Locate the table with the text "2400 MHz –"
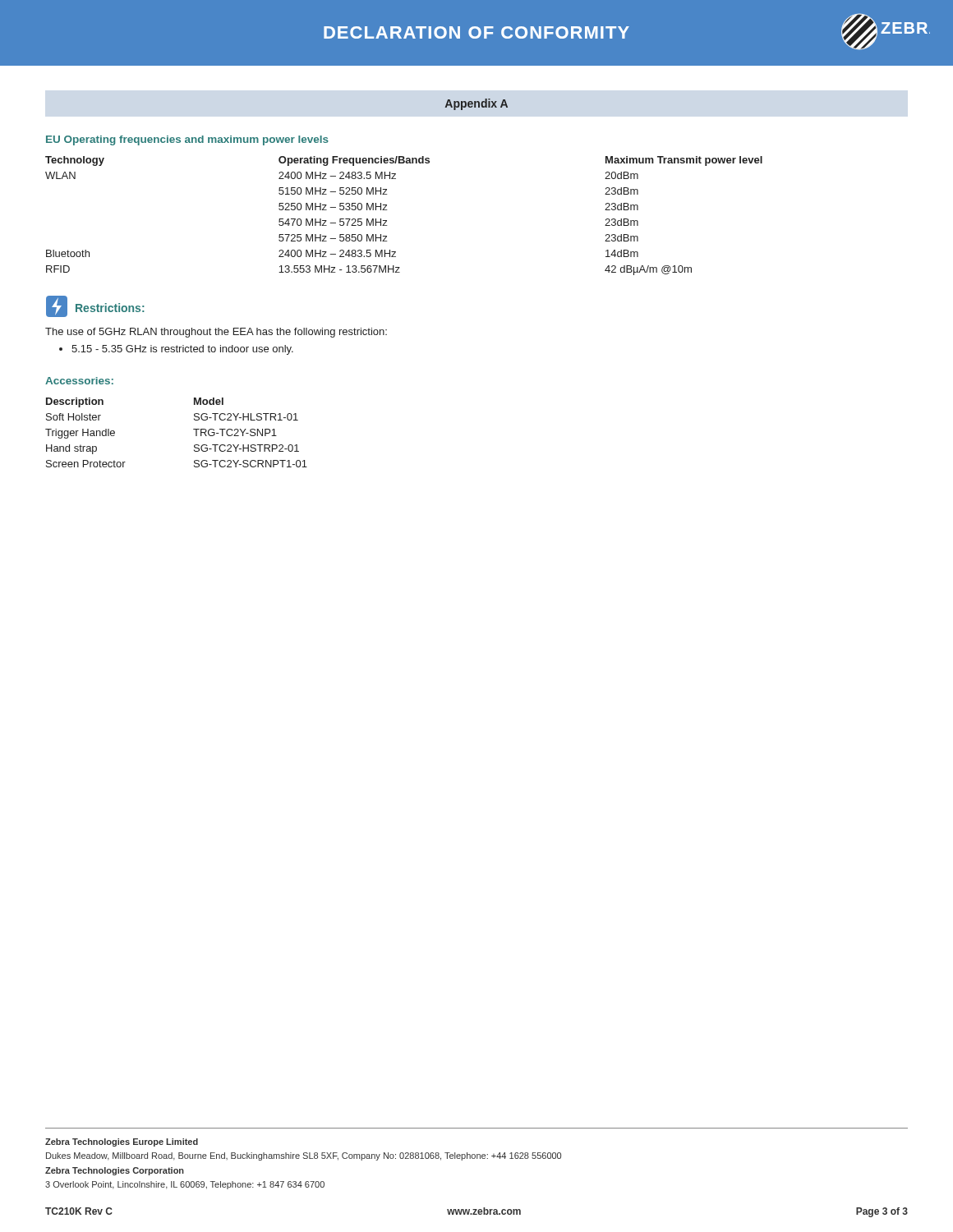The height and width of the screenshot is (1232, 953). pyautogui.click(x=476, y=214)
